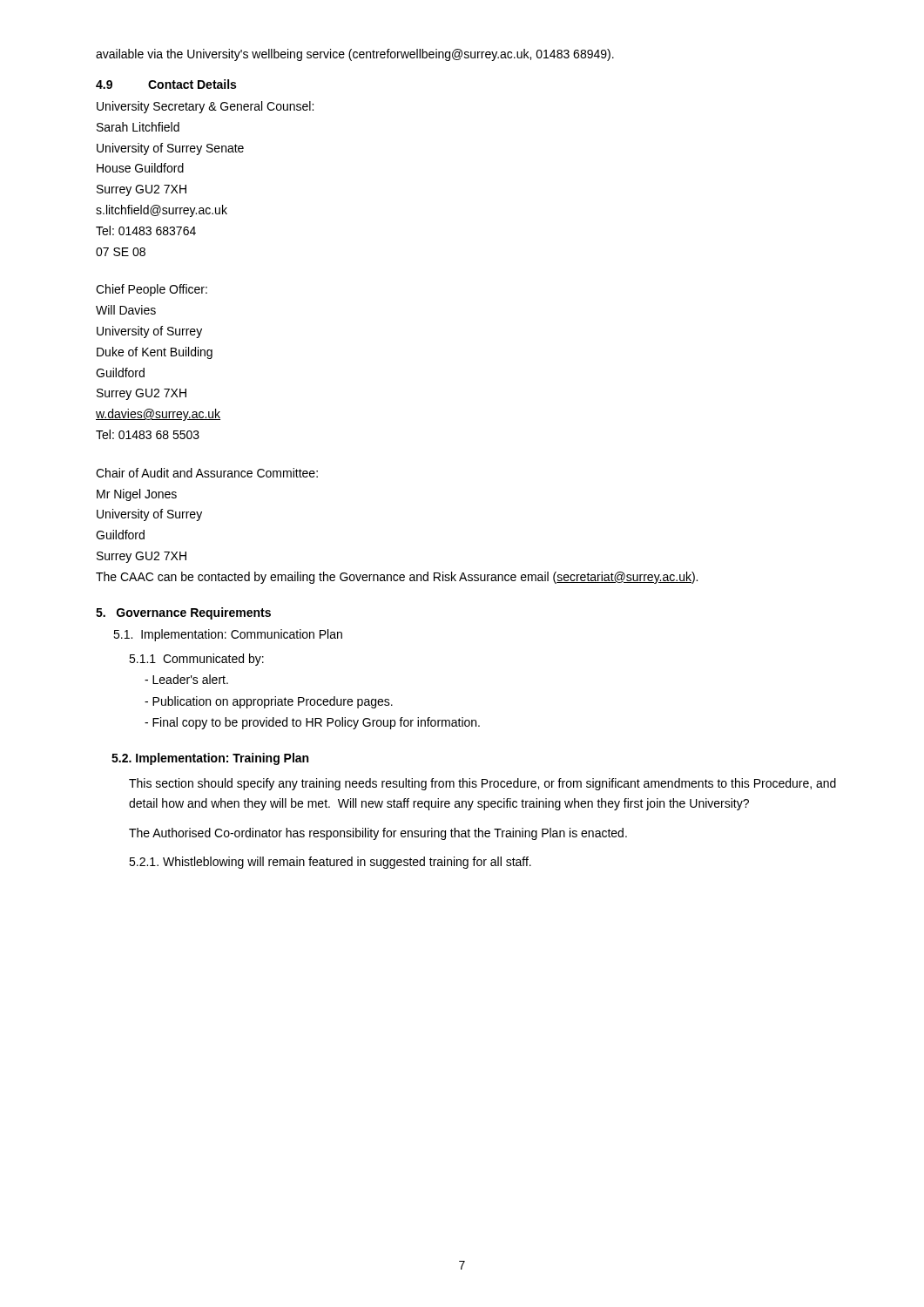
Task: Select the element starting "4.9 Contact Details"
Action: coord(166,84)
